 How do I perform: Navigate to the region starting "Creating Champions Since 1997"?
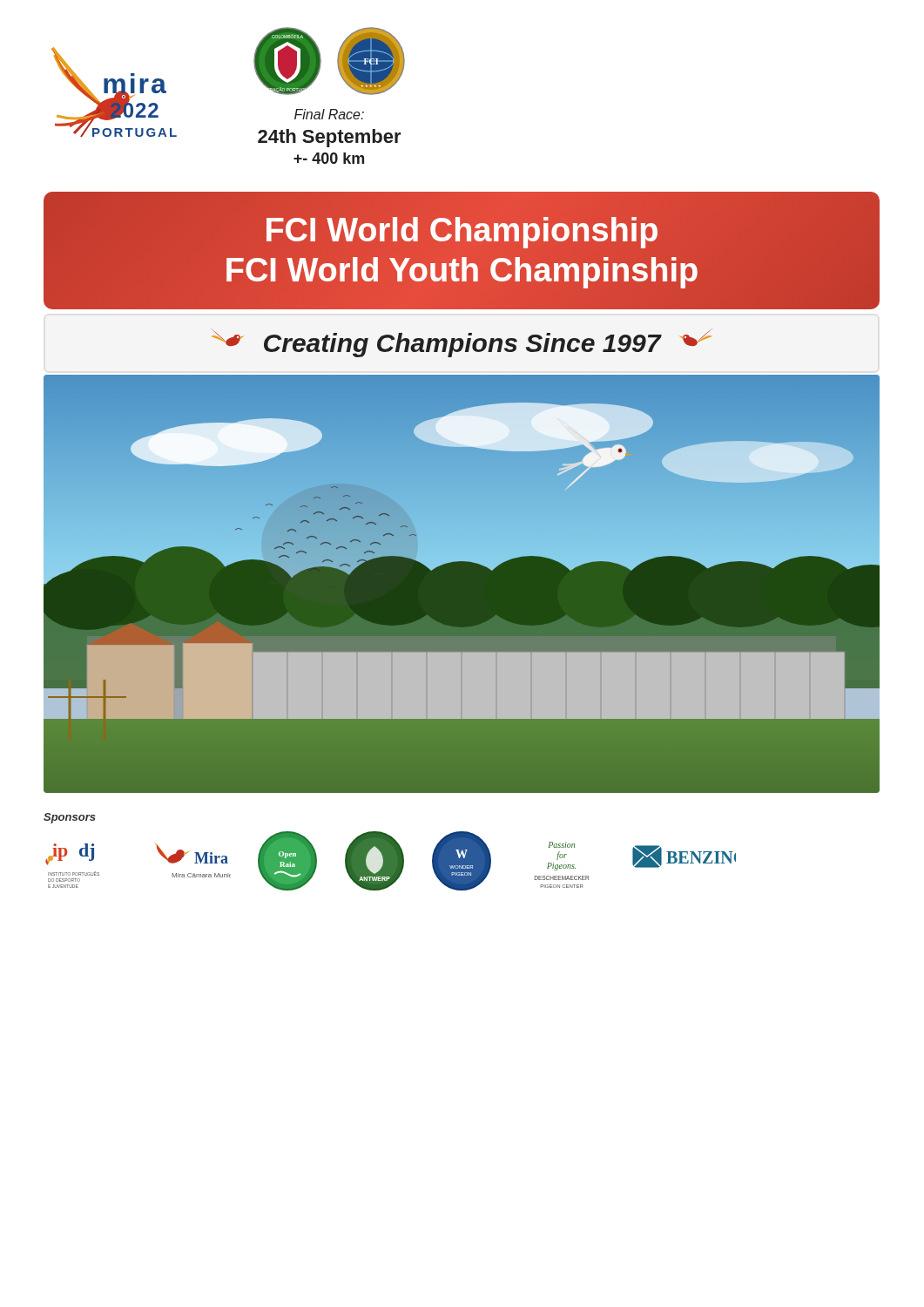point(462,343)
